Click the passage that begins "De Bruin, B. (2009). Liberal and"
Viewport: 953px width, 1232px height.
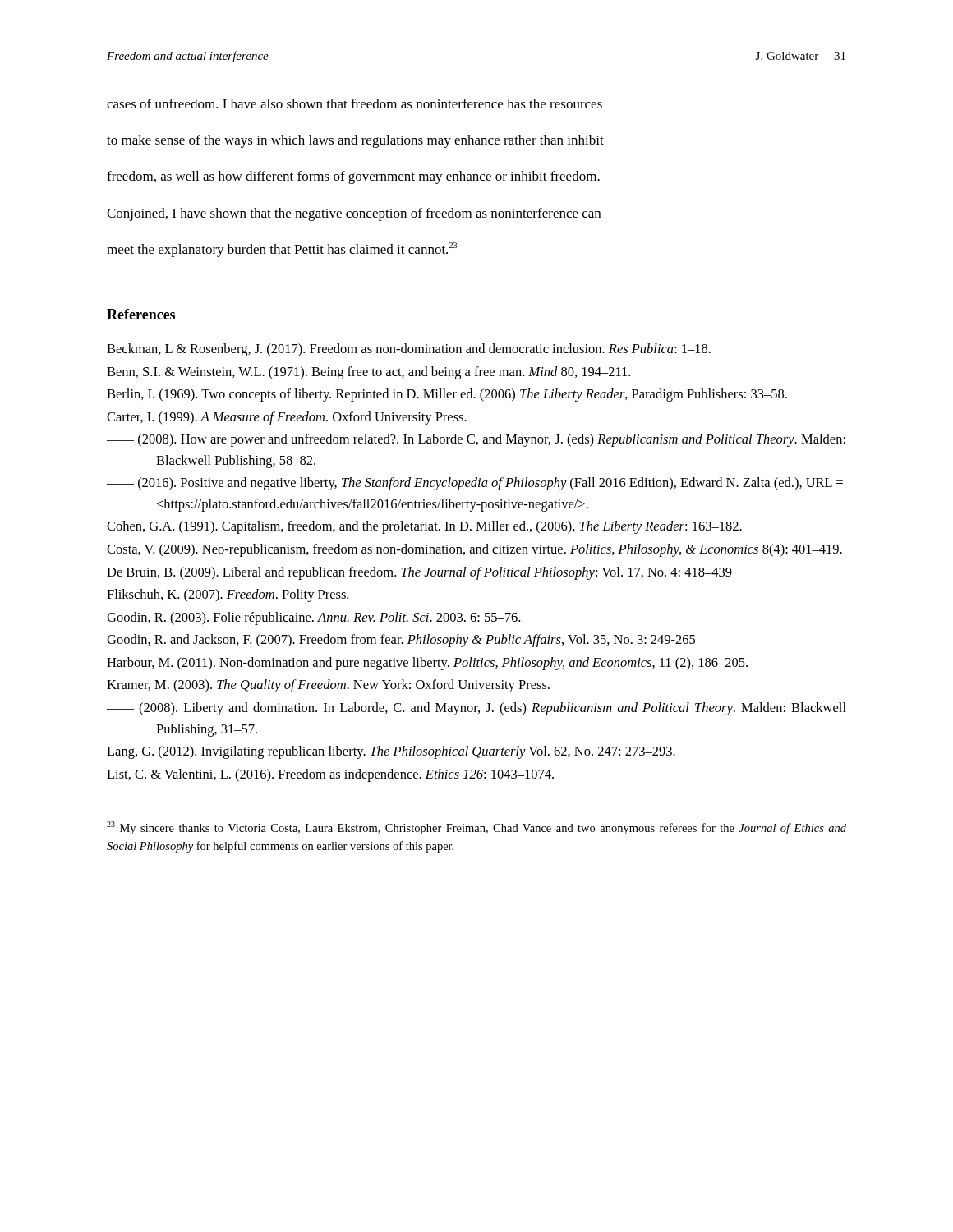pyautogui.click(x=419, y=572)
